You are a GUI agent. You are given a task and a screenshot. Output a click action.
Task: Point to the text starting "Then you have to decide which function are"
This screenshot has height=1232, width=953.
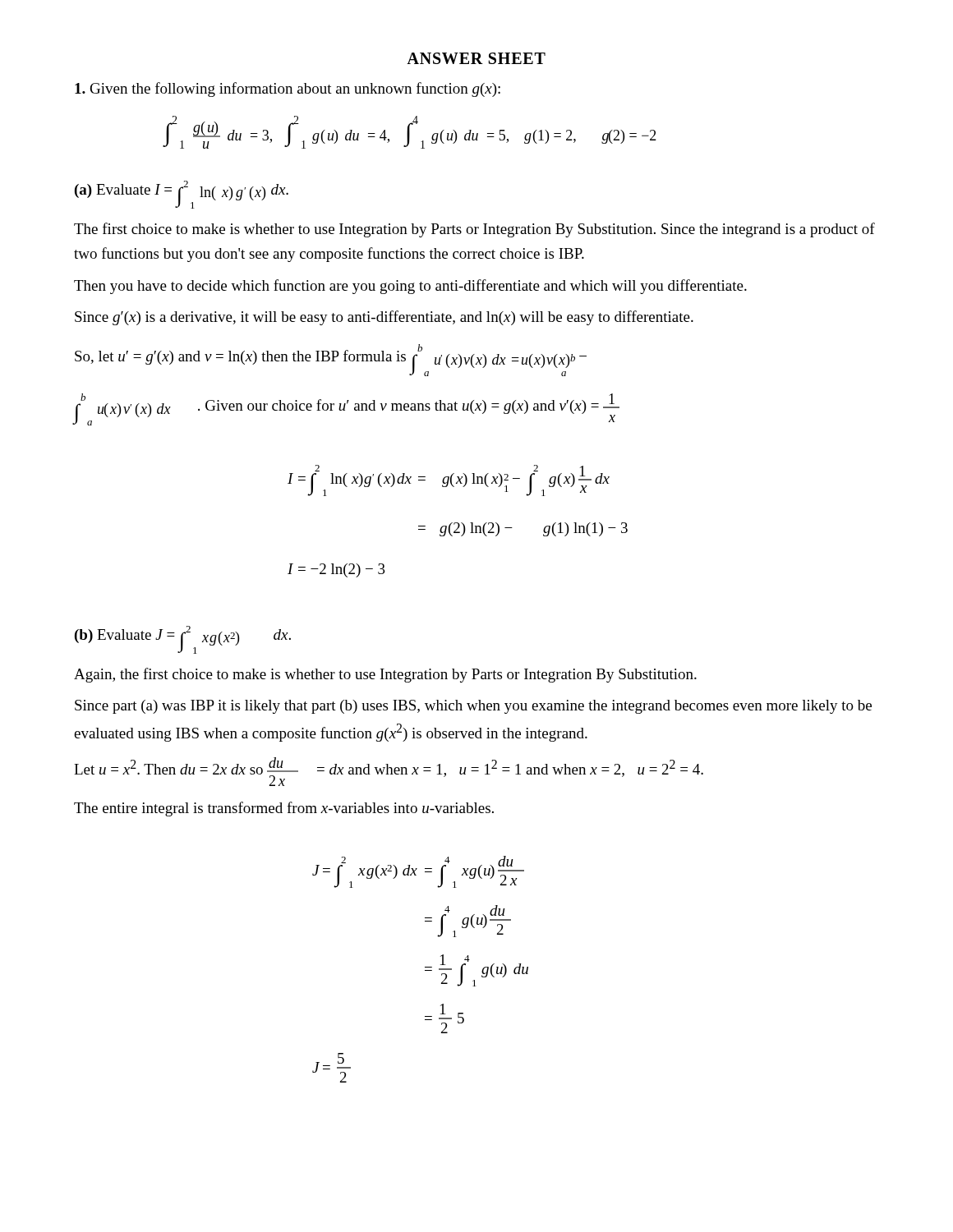tap(411, 285)
